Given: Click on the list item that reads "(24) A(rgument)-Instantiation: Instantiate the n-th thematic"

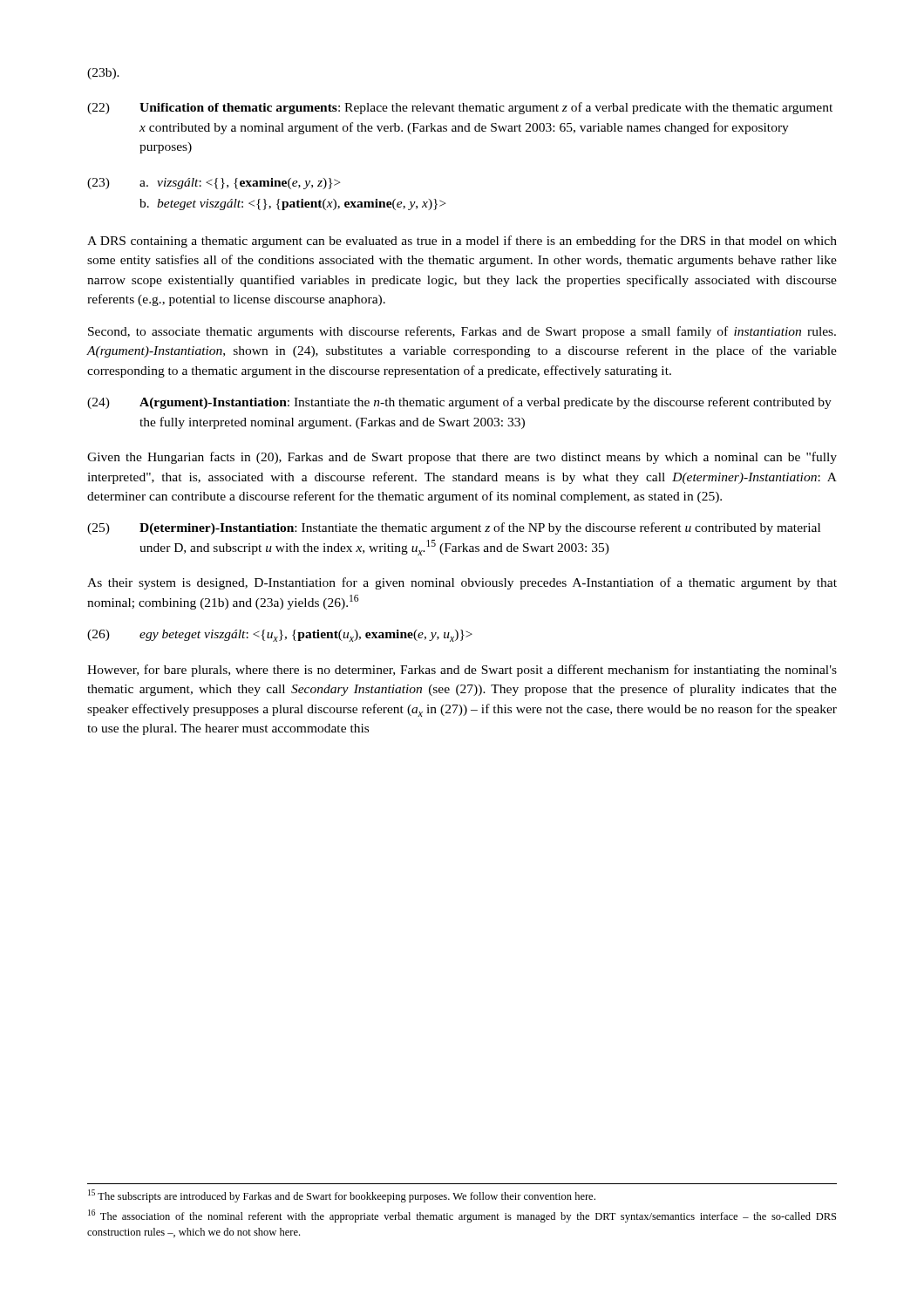Looking at the screenshot, I should pyautogui.click(x=462, y=412).
